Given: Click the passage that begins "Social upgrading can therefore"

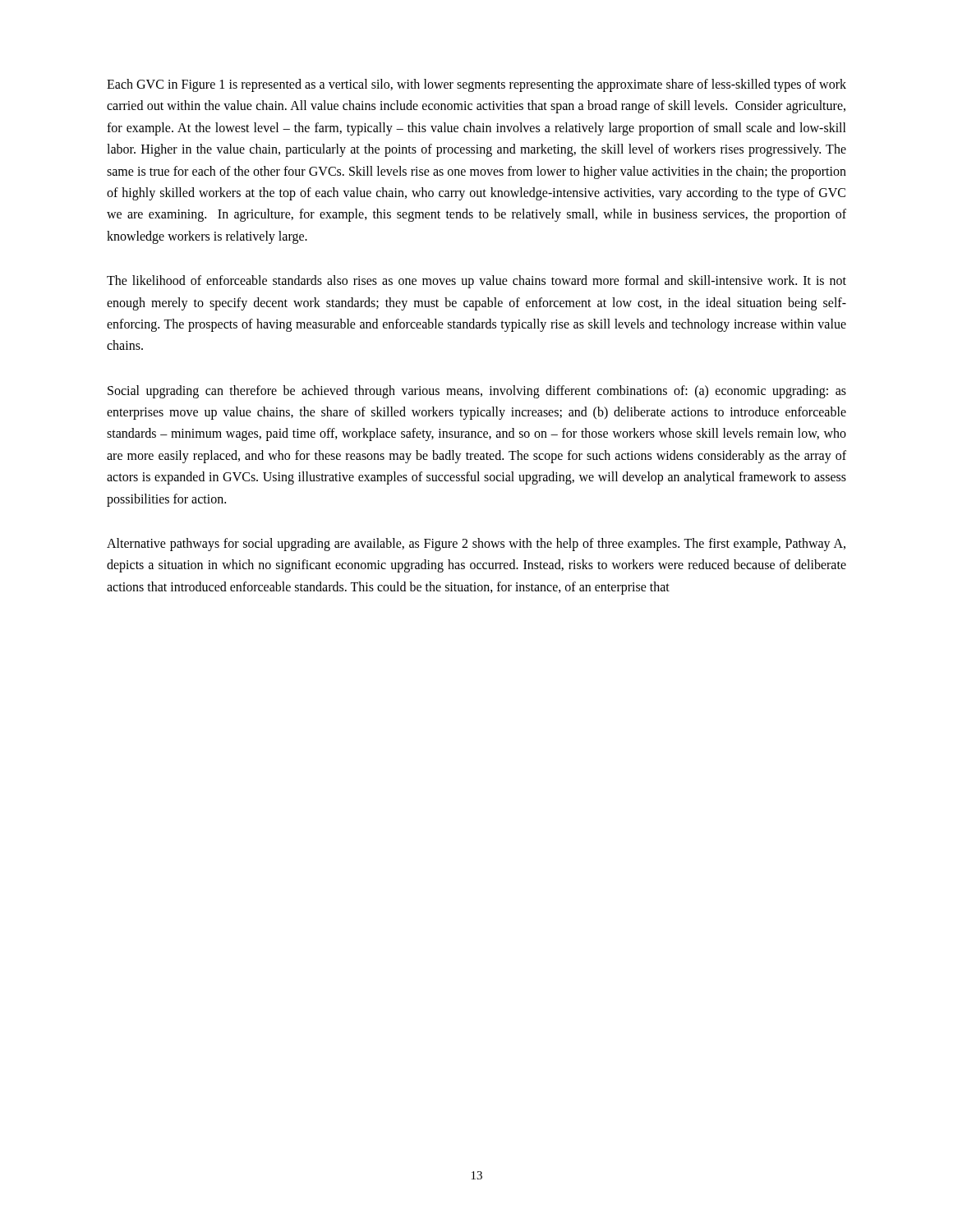Looking at the screenshot, I should point(476,444).
